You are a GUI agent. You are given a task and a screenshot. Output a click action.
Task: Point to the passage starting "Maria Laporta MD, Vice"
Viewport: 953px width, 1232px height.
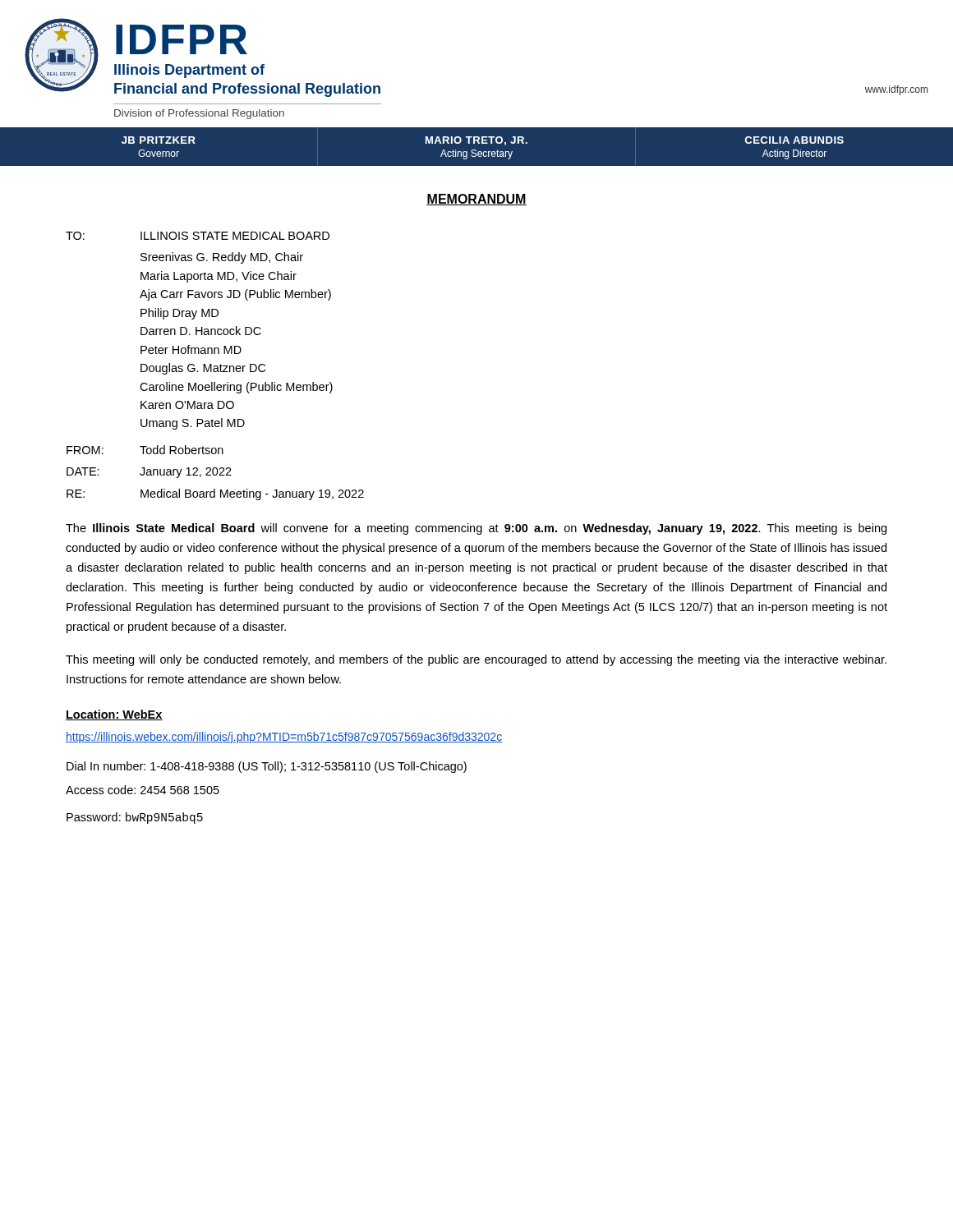218,276
